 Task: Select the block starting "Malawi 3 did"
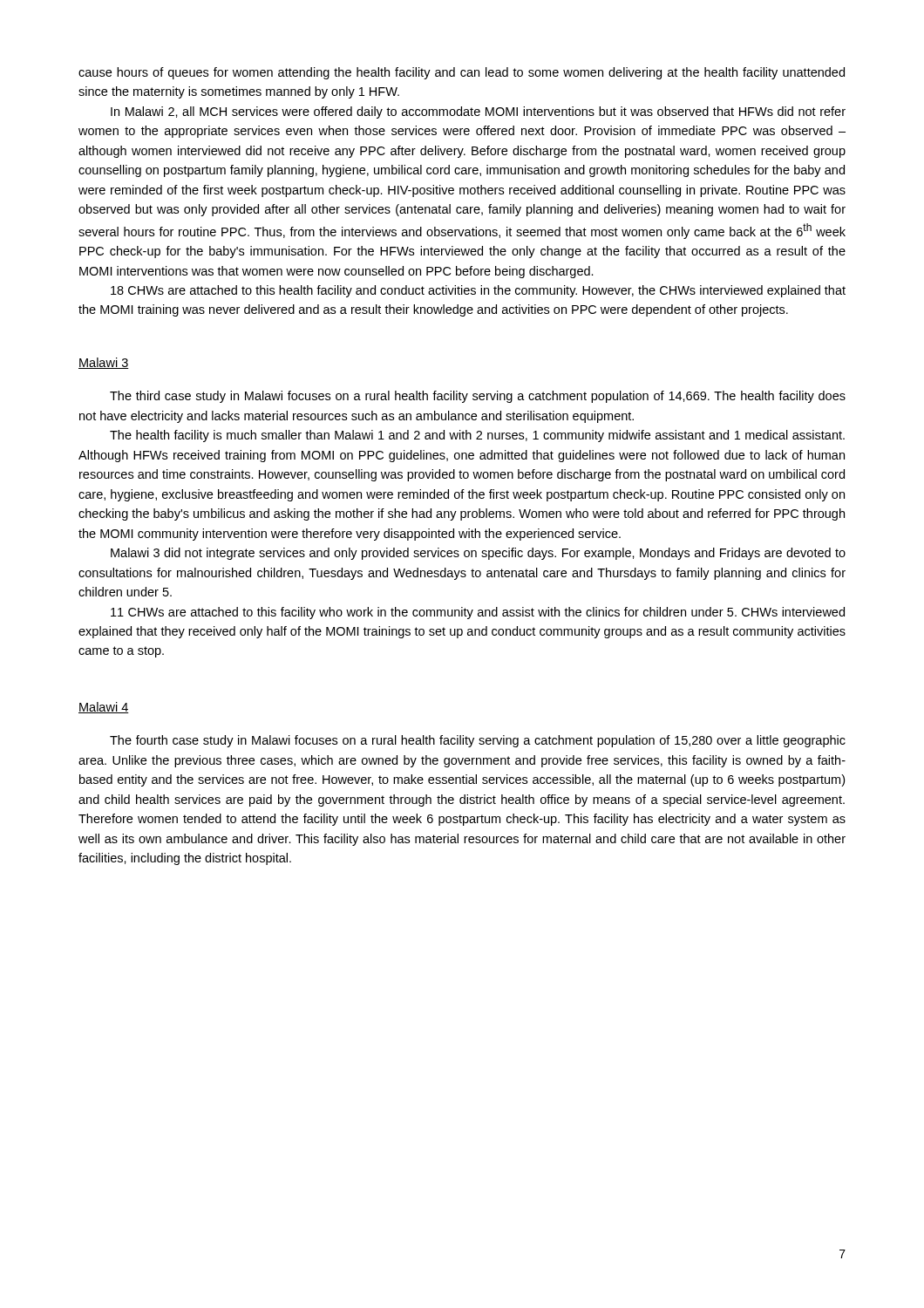click(462, 573)
